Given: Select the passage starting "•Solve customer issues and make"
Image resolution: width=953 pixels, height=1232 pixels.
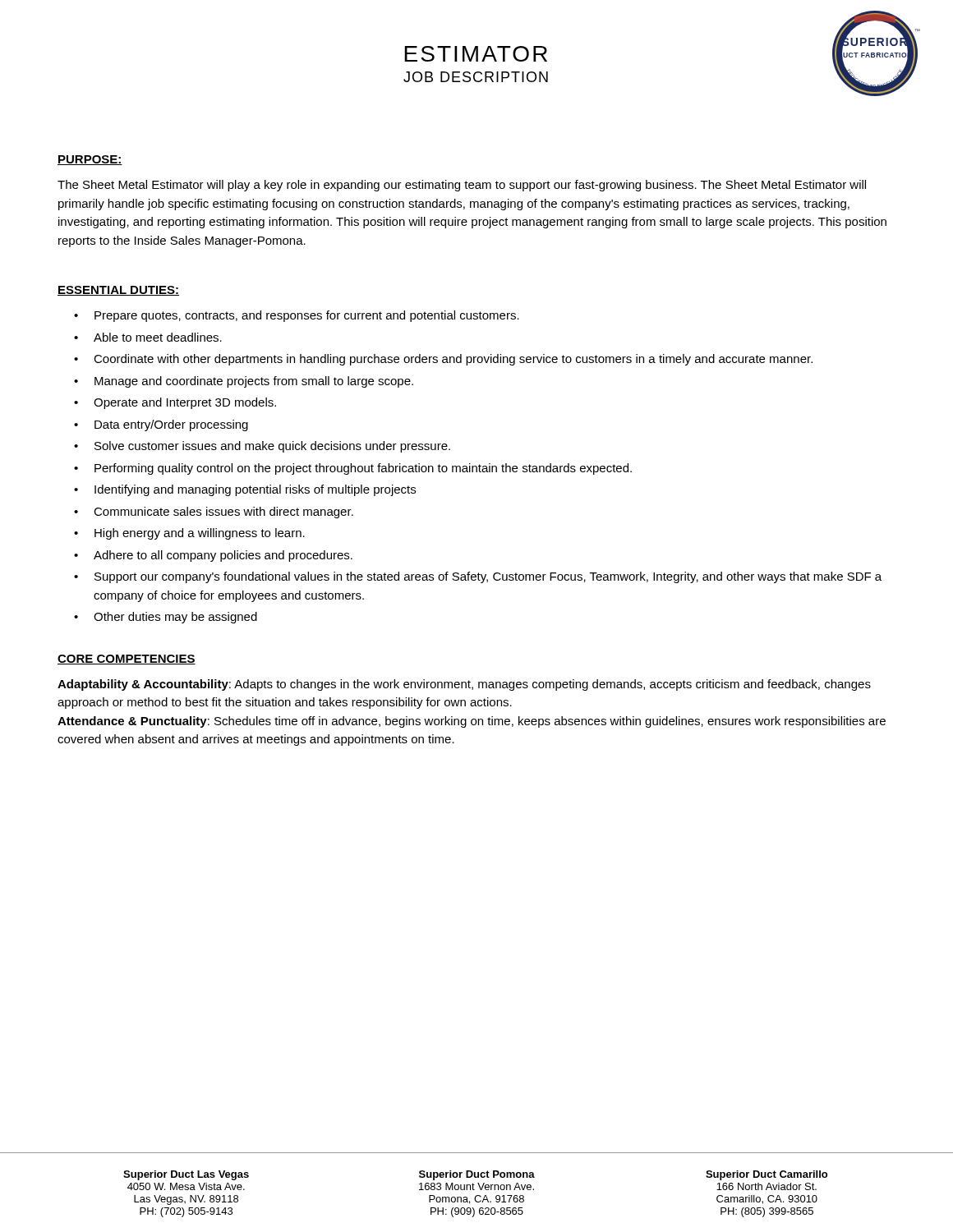Looking at the screenshot, I should [x=263, y=446].
